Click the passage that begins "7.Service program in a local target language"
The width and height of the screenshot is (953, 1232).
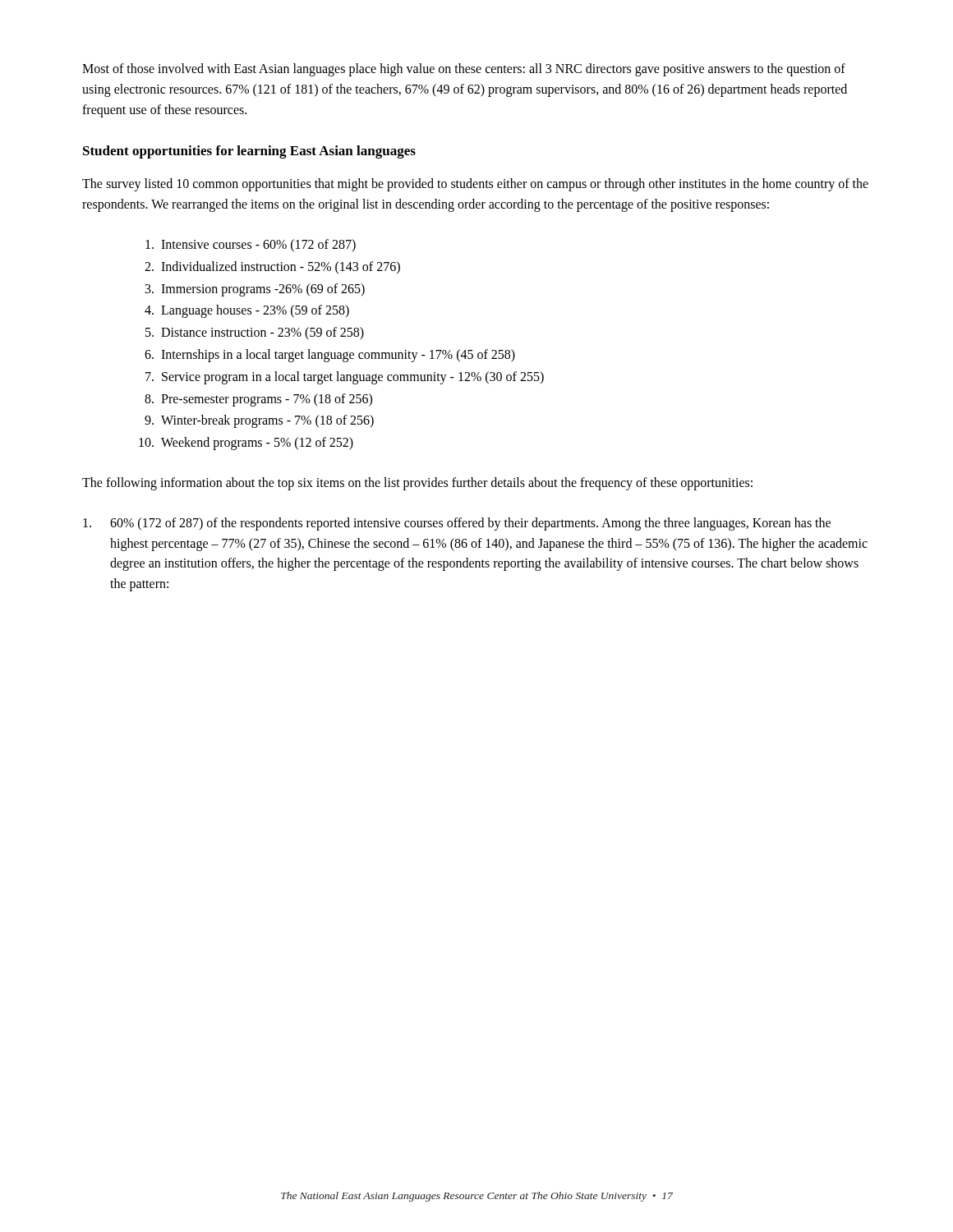tap(338, 377)
